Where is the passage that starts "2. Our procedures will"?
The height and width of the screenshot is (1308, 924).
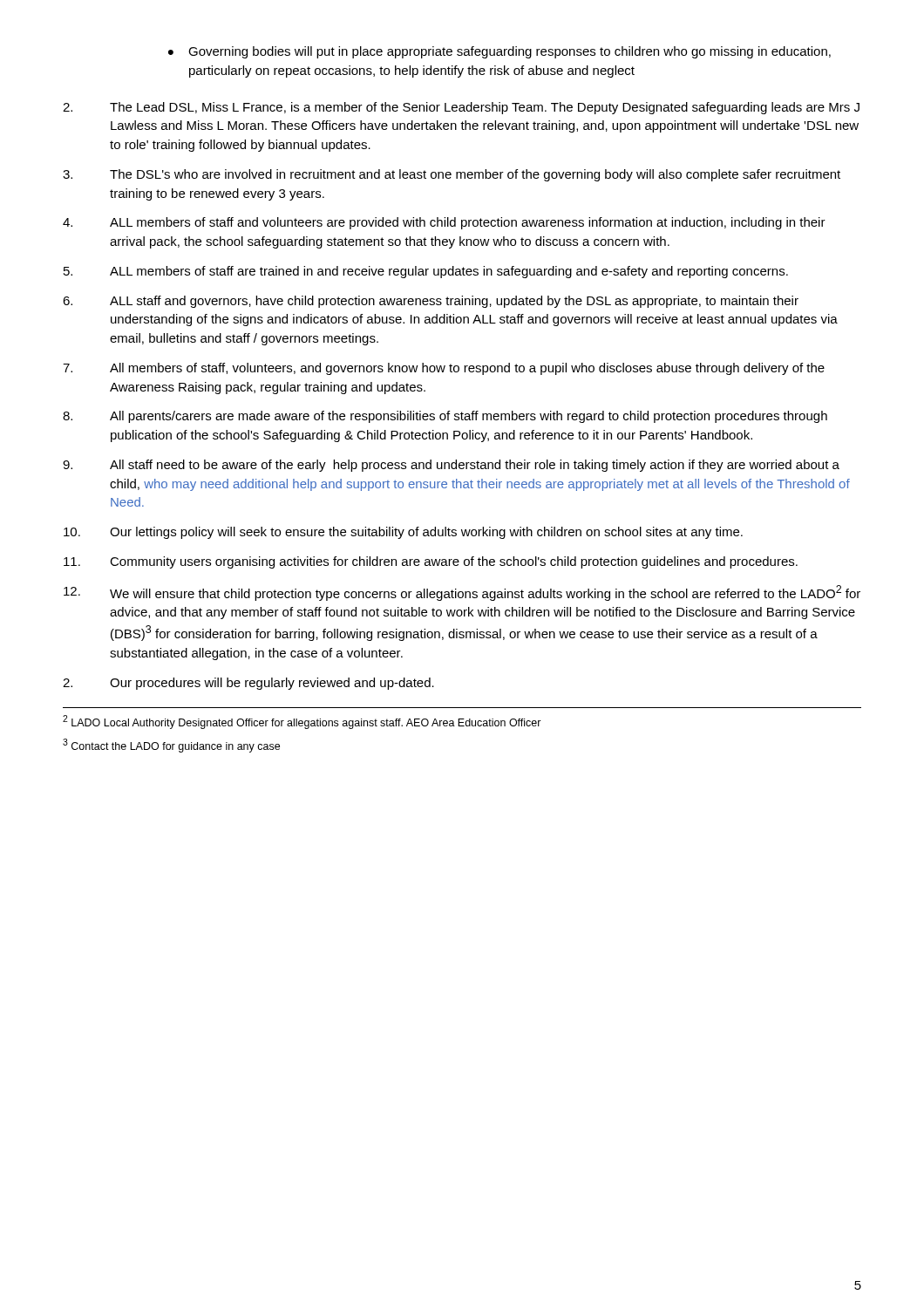(x=248, y=684)
